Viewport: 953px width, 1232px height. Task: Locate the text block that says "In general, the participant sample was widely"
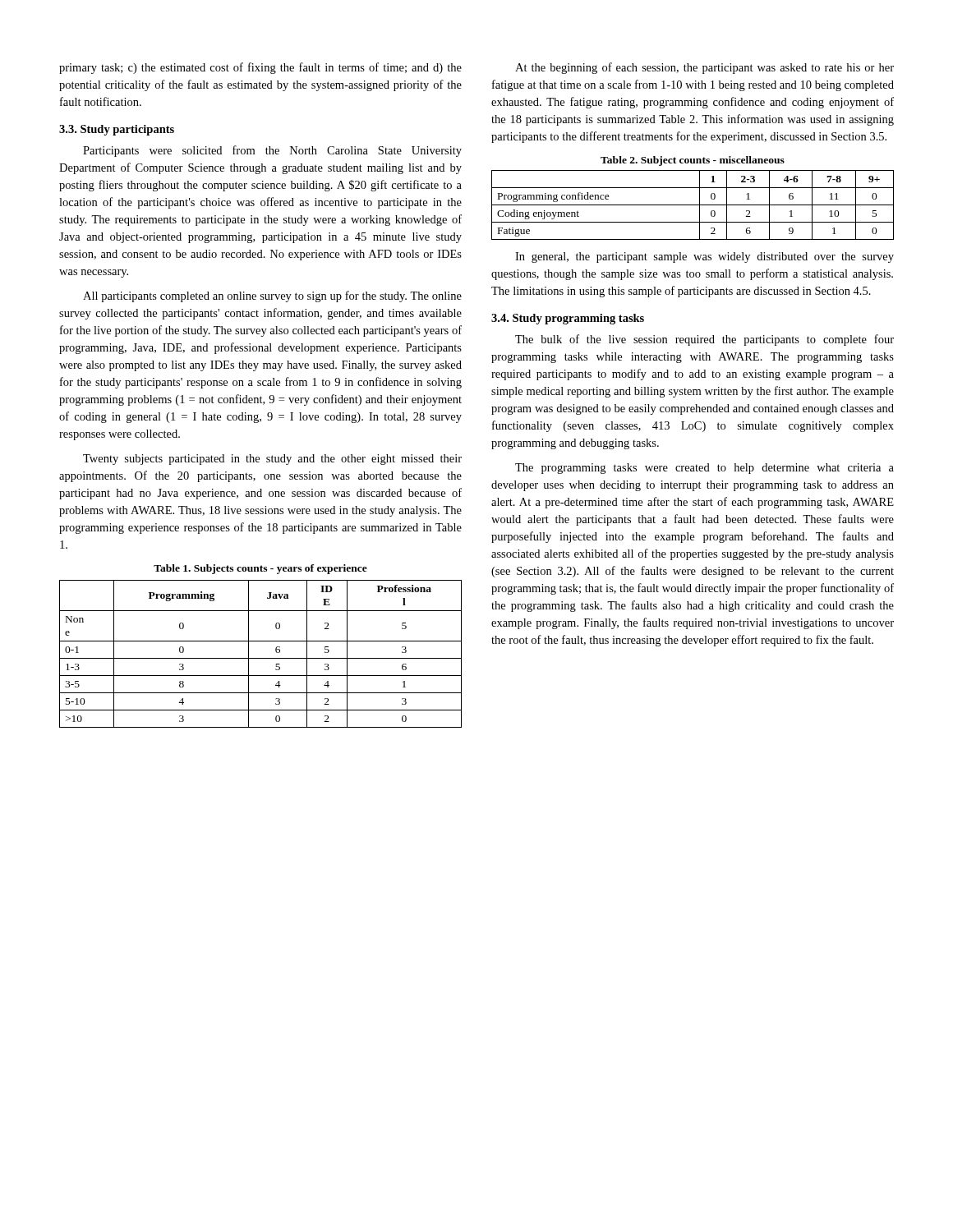click(693, 274)
